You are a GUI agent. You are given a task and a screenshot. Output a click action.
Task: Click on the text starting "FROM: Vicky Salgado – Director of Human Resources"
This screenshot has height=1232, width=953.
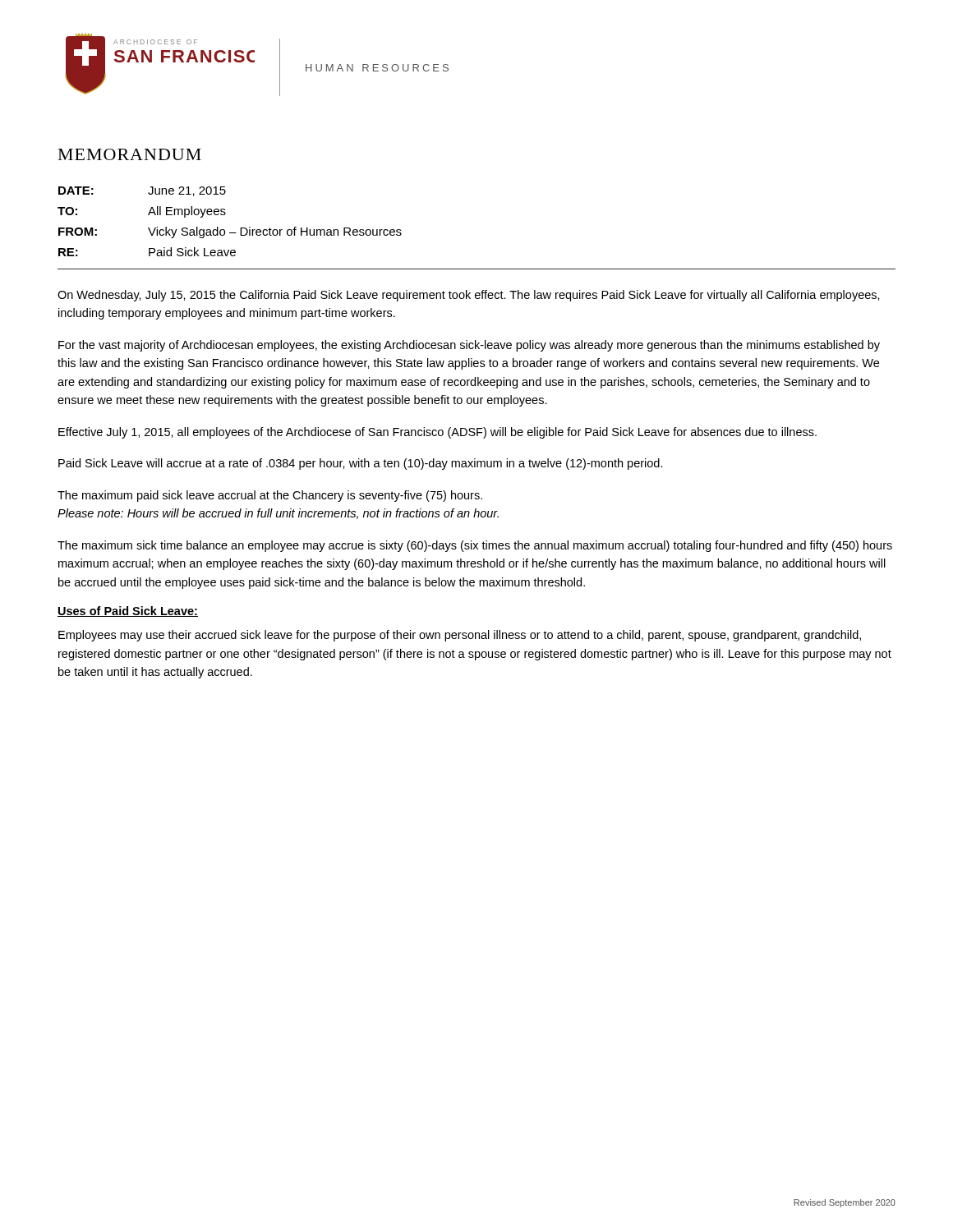pyautogui.click(x=230, y=231)
